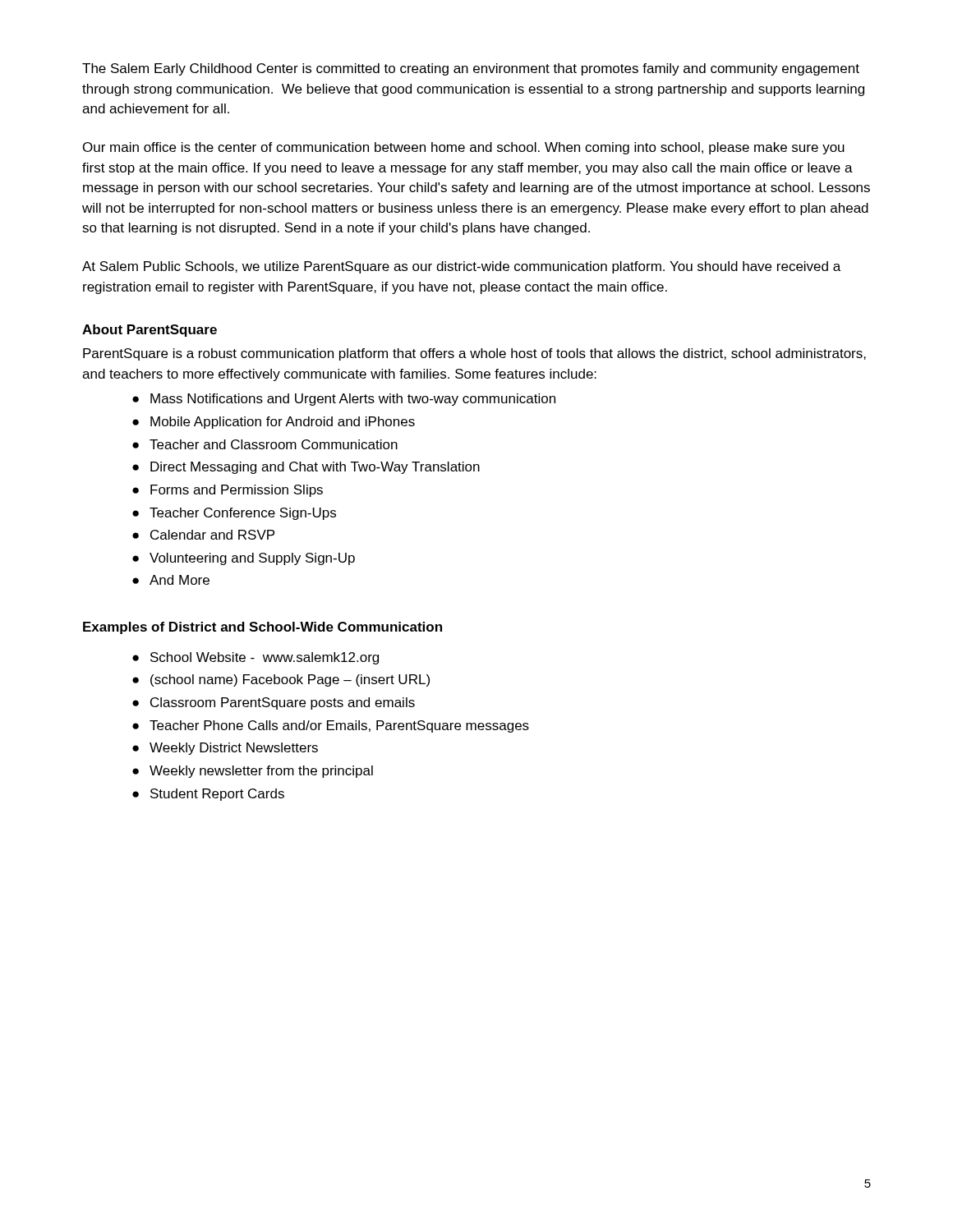The height and width of the screenshot is (1232, 953).
Task: Point to the passage starting "● Forms and Permission Slips"
Action: pos(228,491)
